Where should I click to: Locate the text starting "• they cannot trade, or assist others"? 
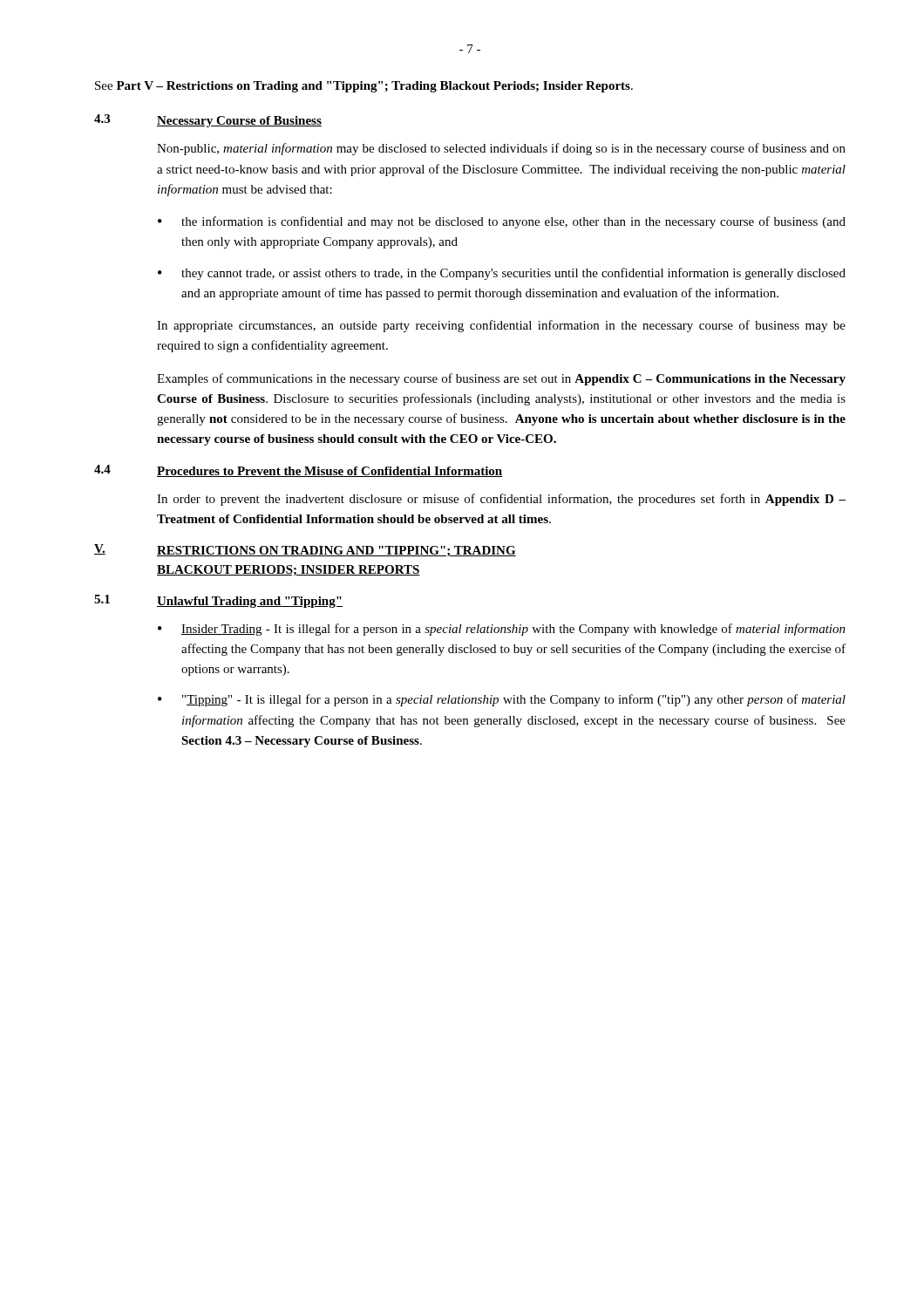[x=501, y=283]
